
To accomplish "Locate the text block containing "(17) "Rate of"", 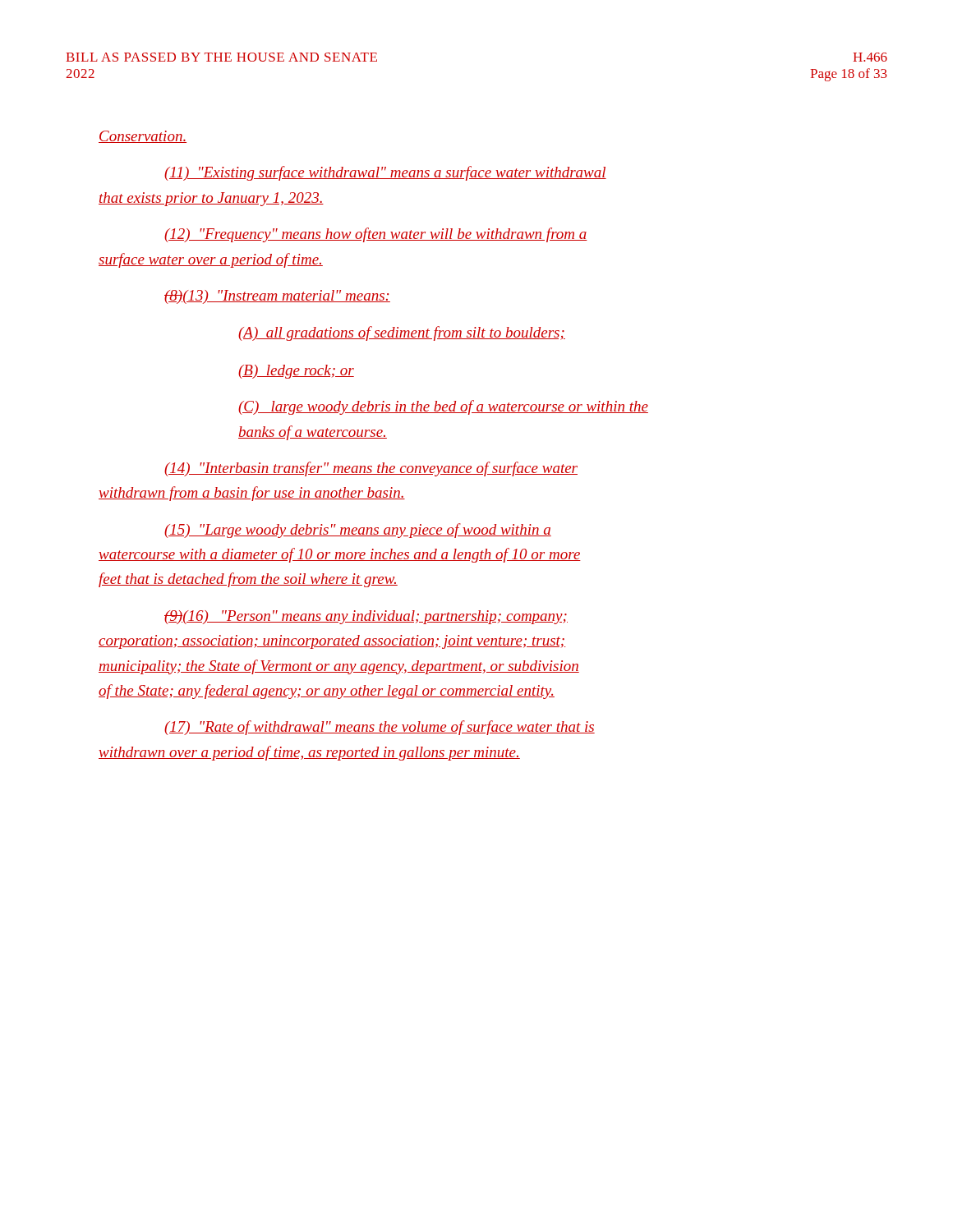I will click(485, 740).
